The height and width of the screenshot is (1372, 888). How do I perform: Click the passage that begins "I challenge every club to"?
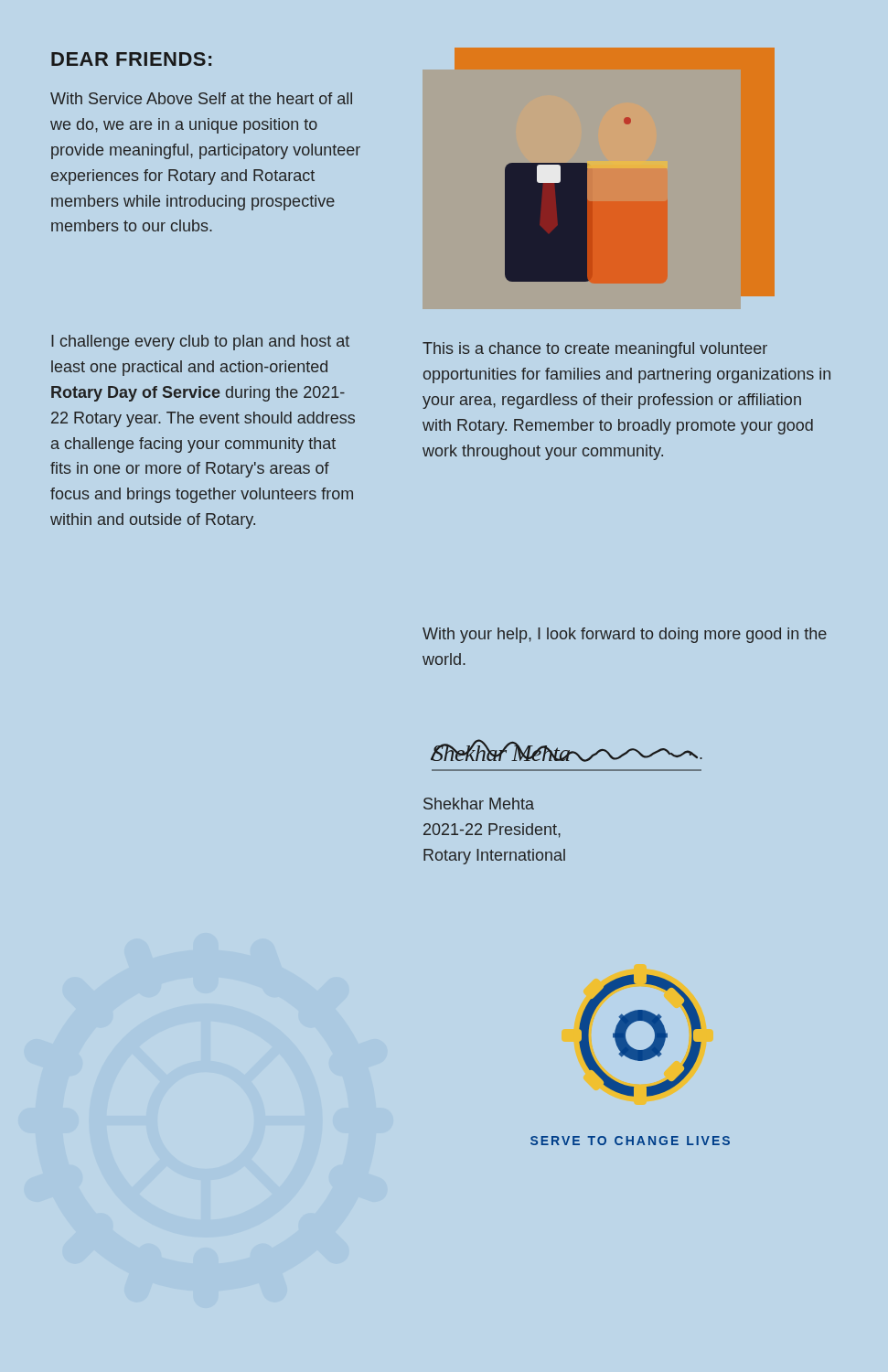point(203,430)
